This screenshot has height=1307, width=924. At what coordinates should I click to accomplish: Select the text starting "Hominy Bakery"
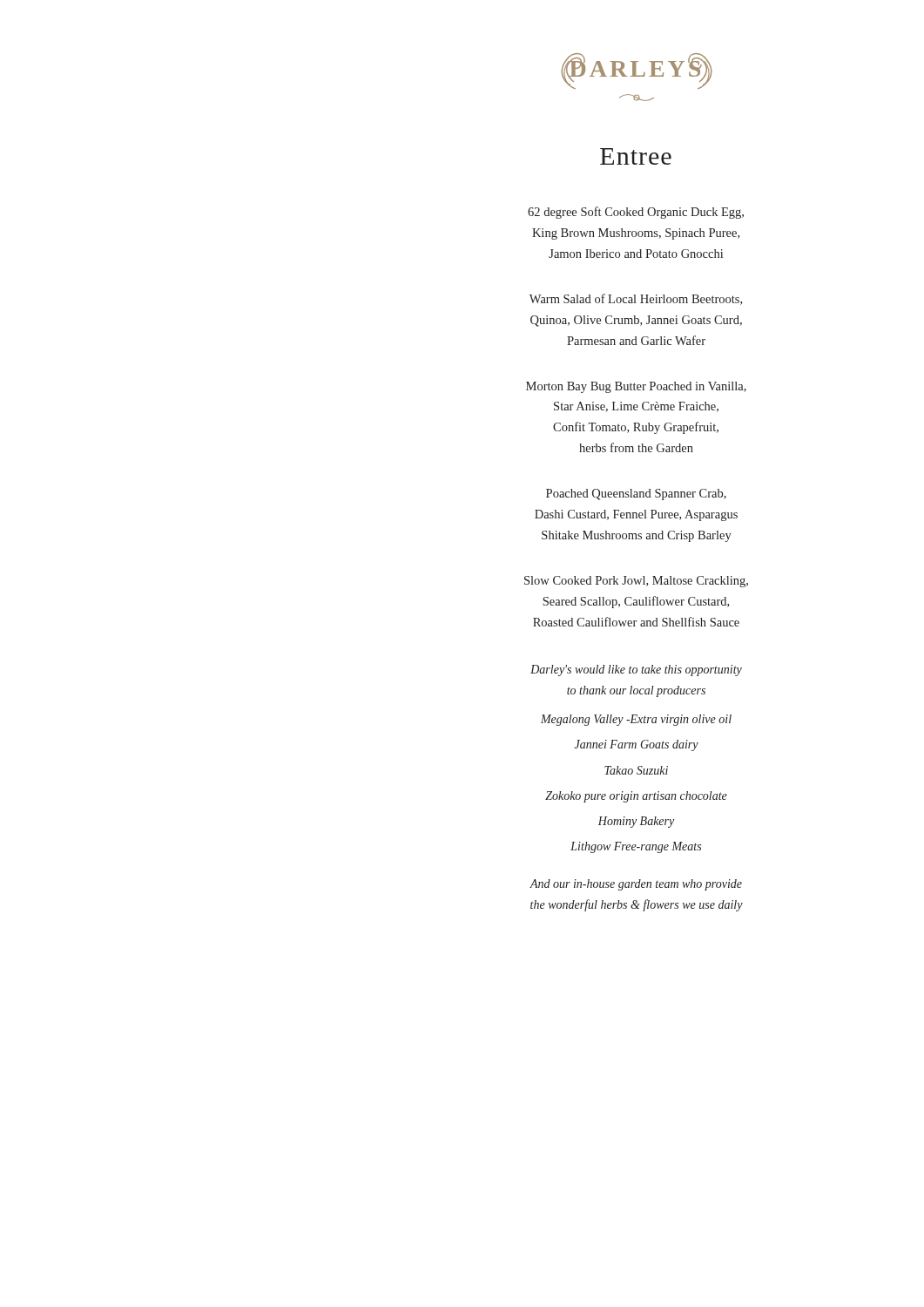coord(636,821)
